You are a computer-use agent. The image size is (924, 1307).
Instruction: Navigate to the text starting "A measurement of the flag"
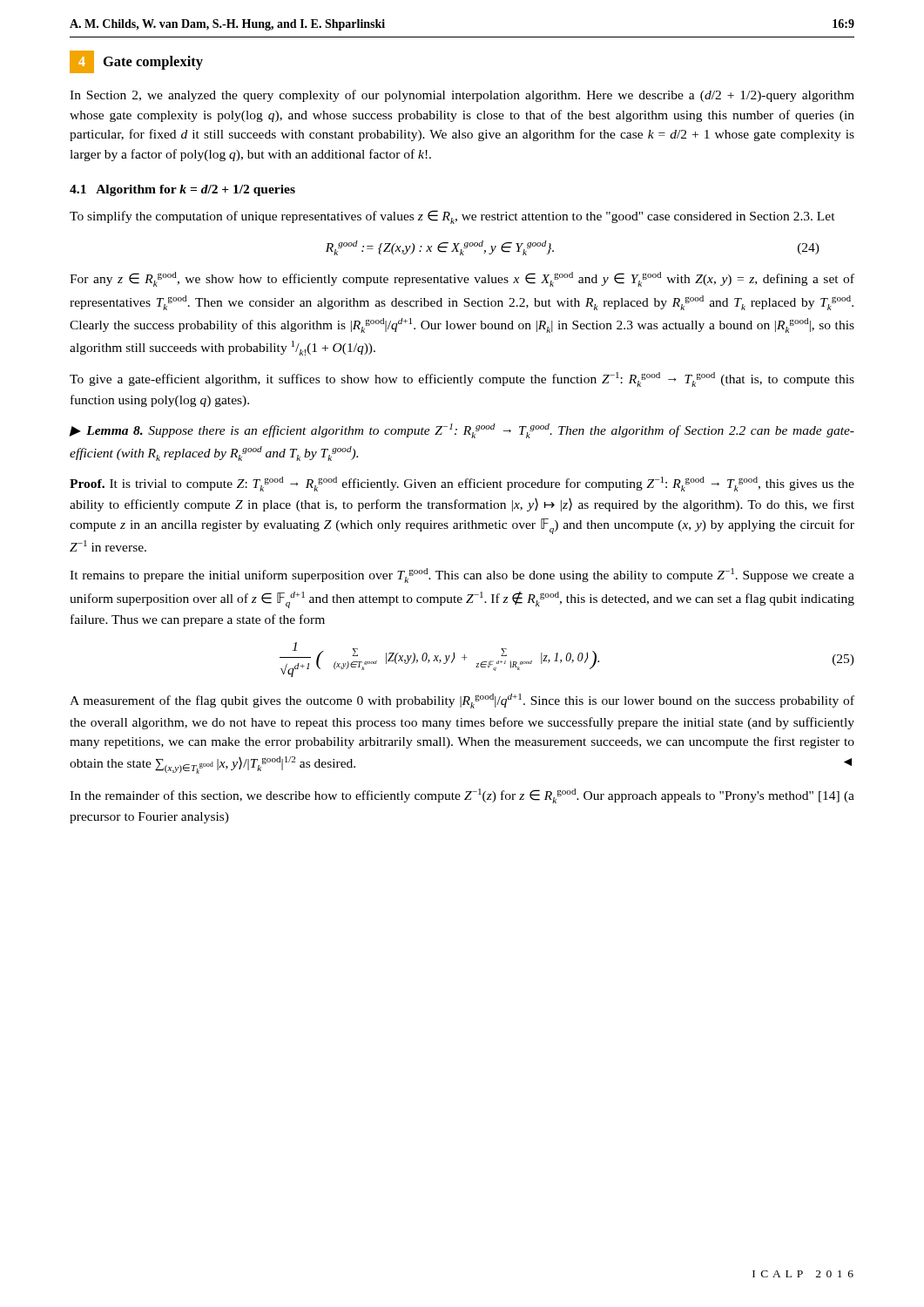[x=462, y=733]
